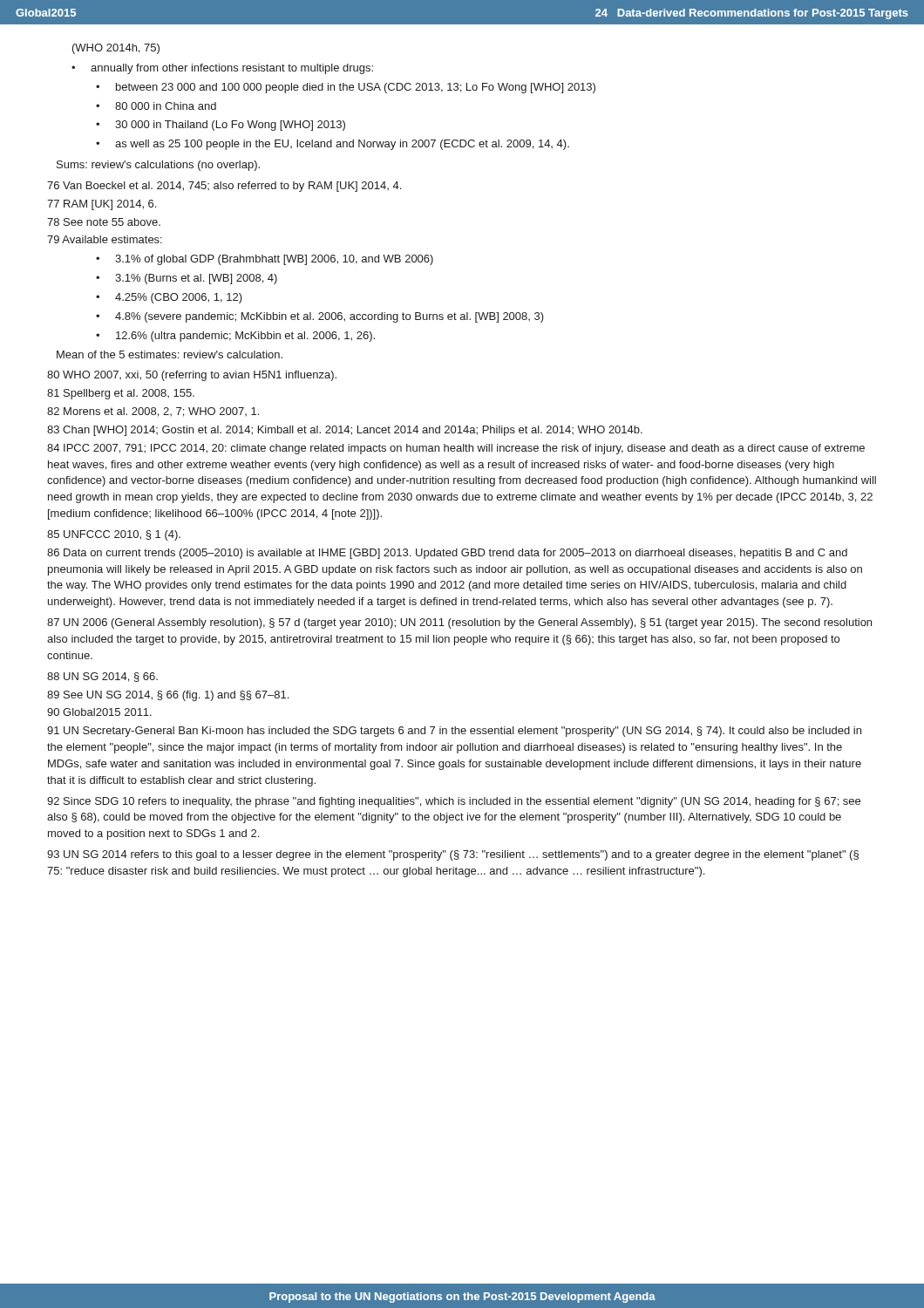This screenshot has height=1308, width=924.
Task: Click on the block starting "• 3.1% (Burns et al. [WB] 2008,"
Action: pyautogui.click(x=187, y=279)
